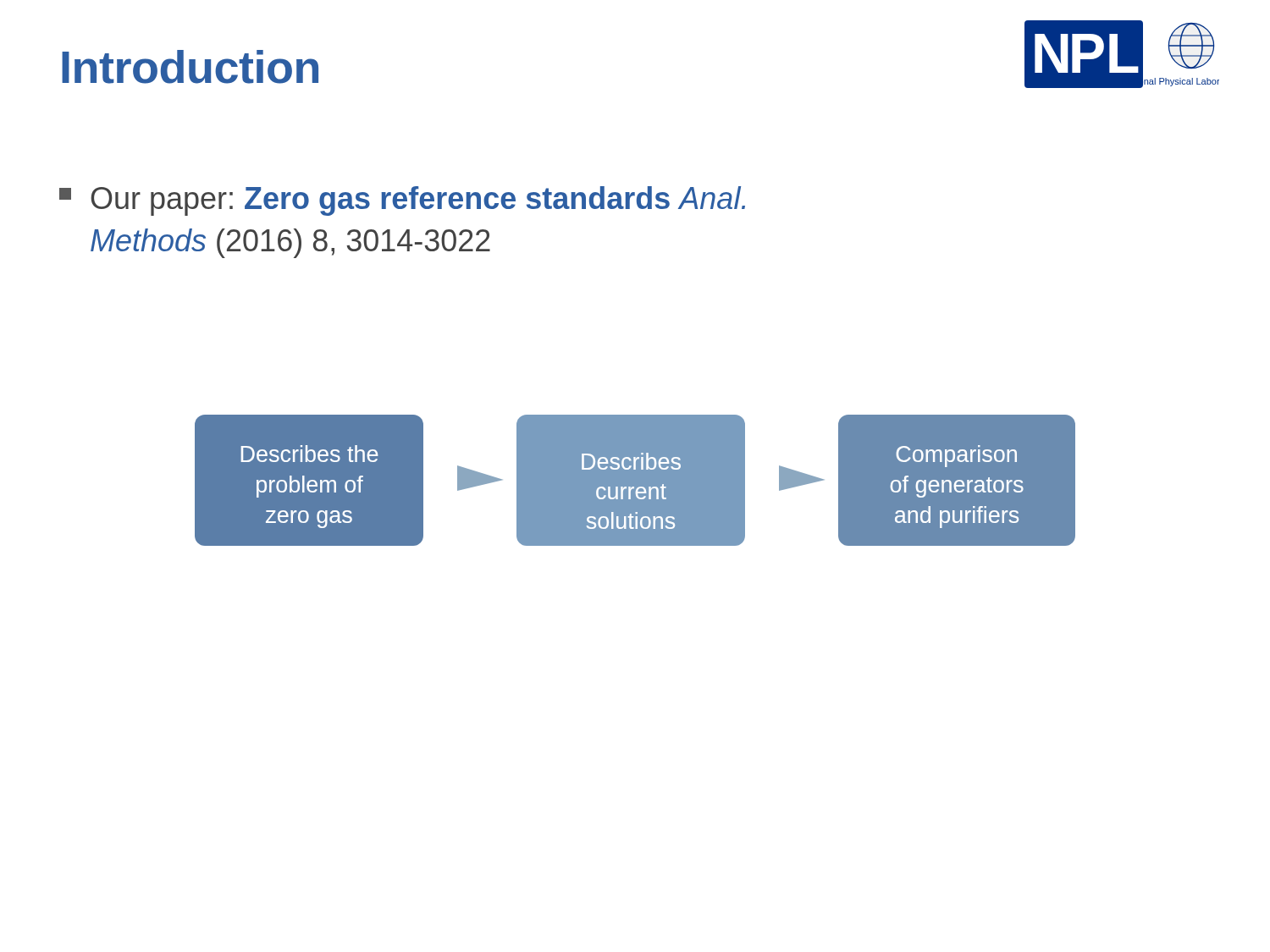
Task: Navigate to the element starting "Our paper: Zero gas"
Action: [635, 220]
